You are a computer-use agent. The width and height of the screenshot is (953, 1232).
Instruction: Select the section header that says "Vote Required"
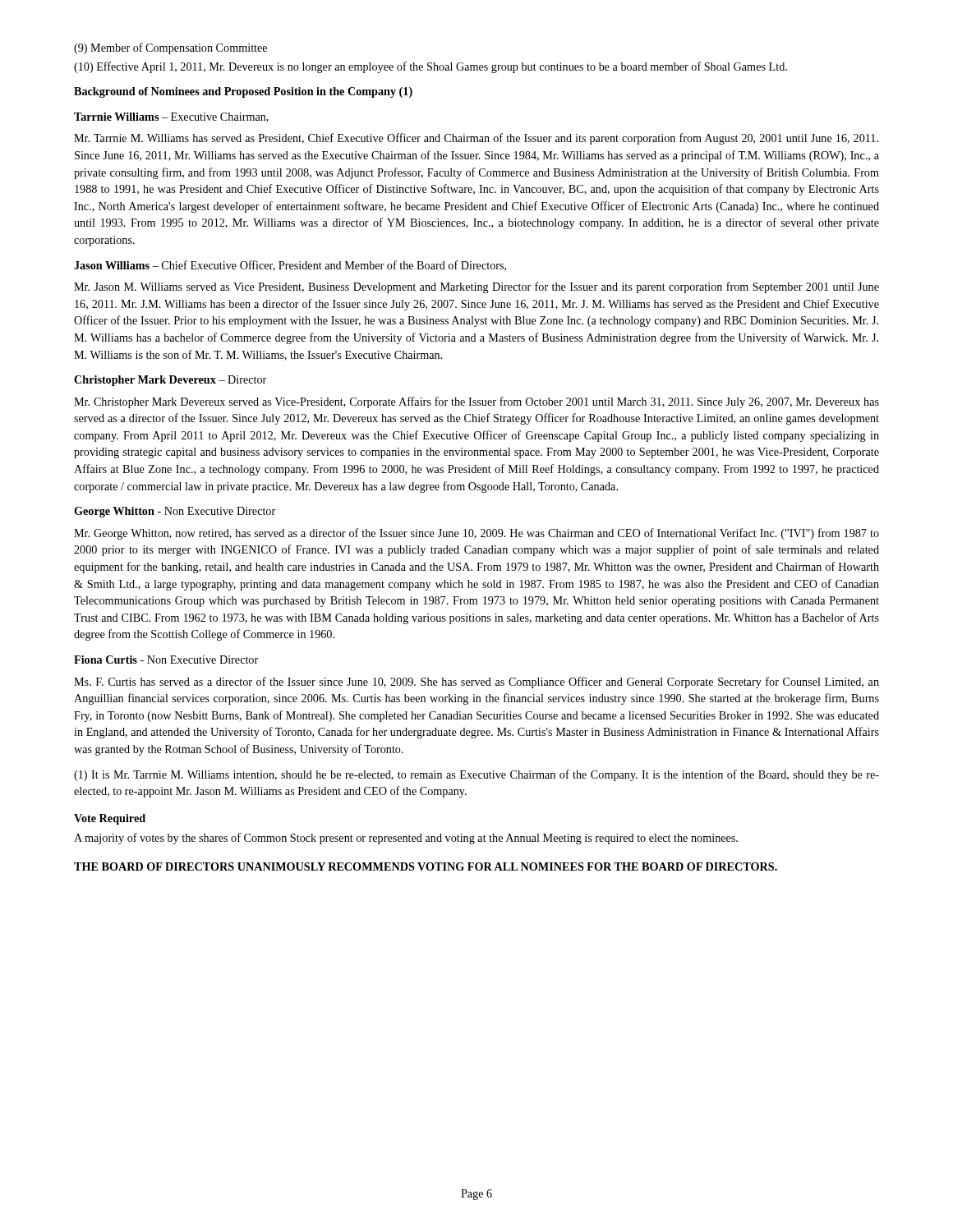[x=110, y=818]
